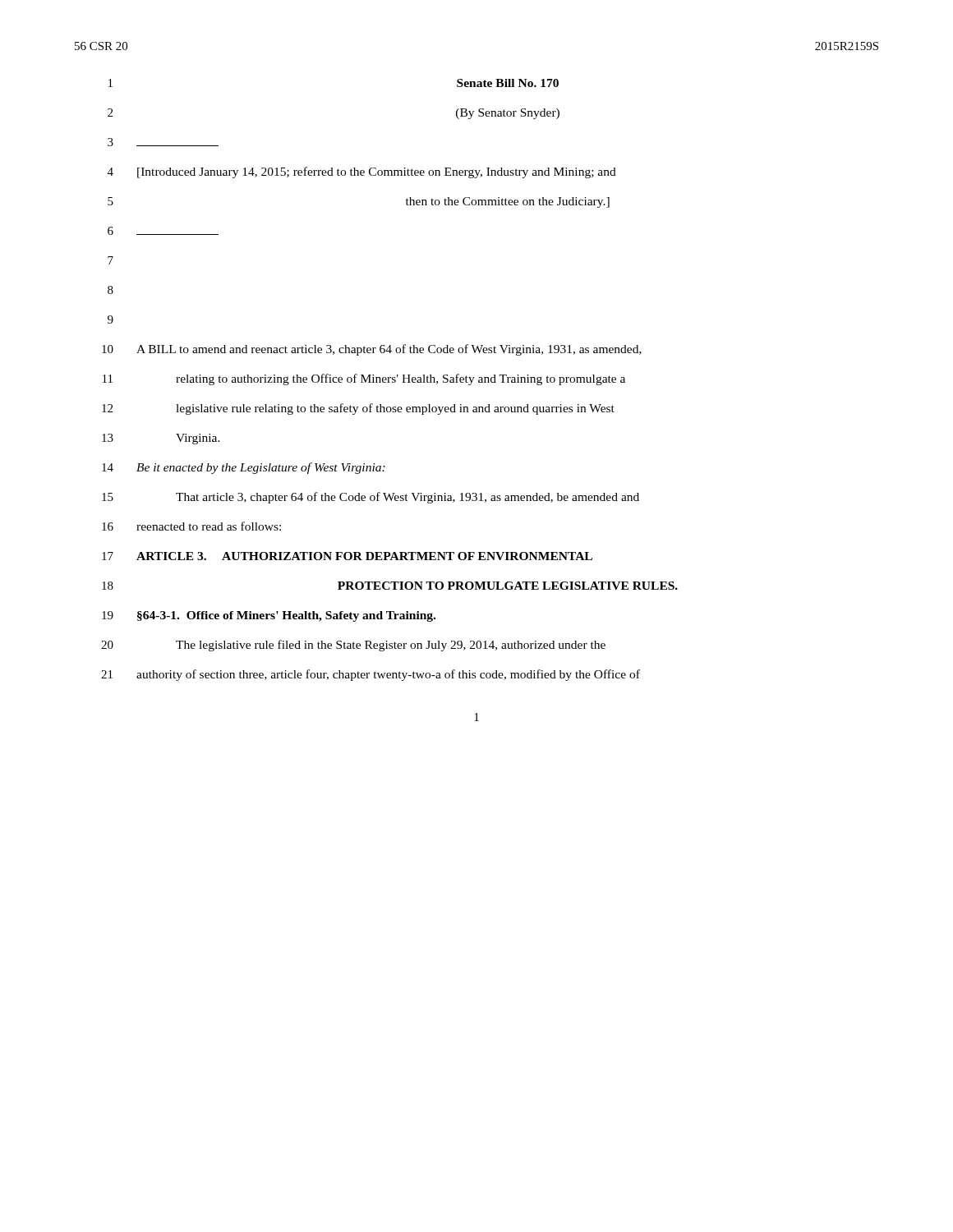
Task: Locate the text block starting "17 ARTICLE 3. AUTHORIZATION FOR DEPARTMENT"
Action: [476, 556]
